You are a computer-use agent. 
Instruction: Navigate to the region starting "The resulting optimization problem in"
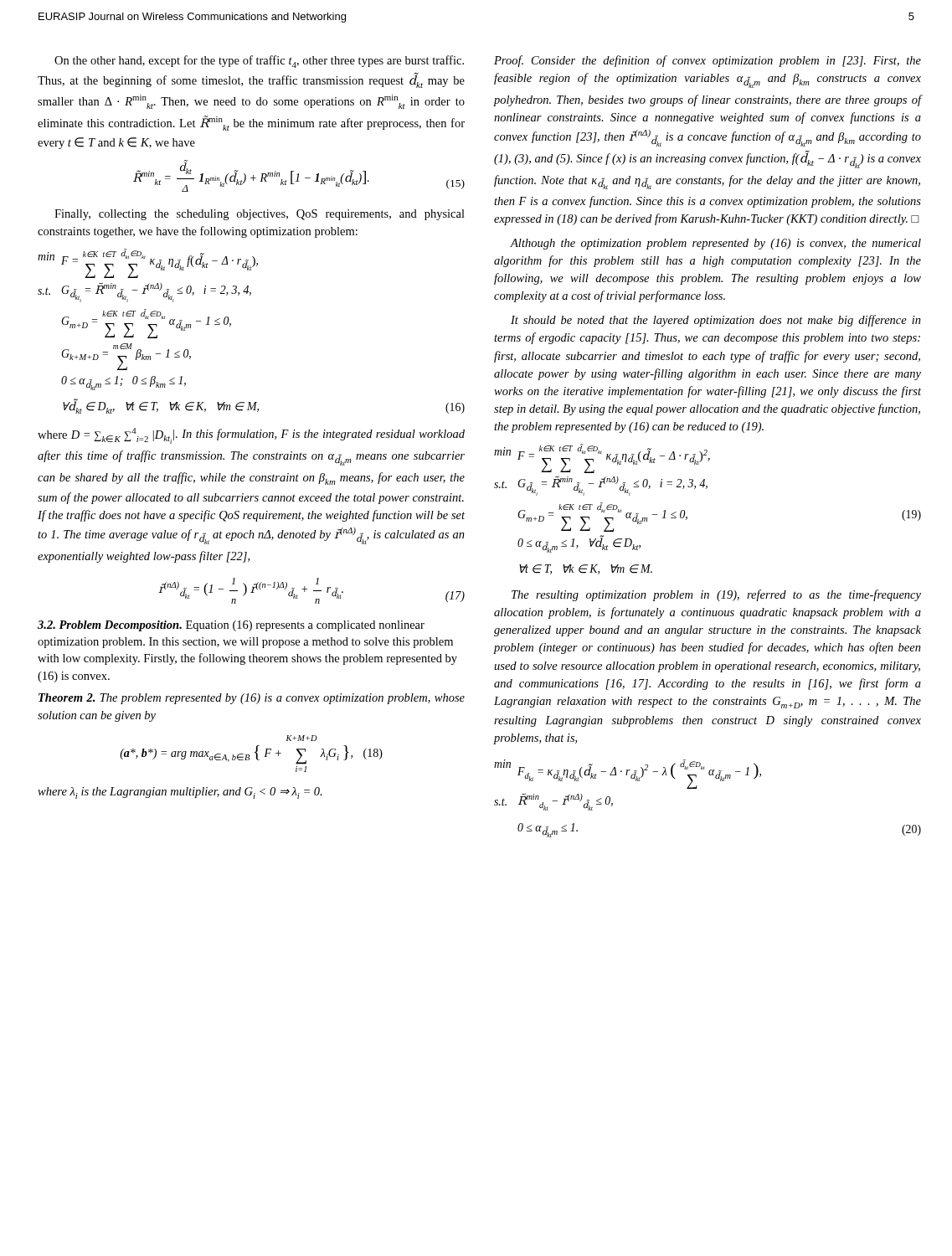tap(708, 667)
